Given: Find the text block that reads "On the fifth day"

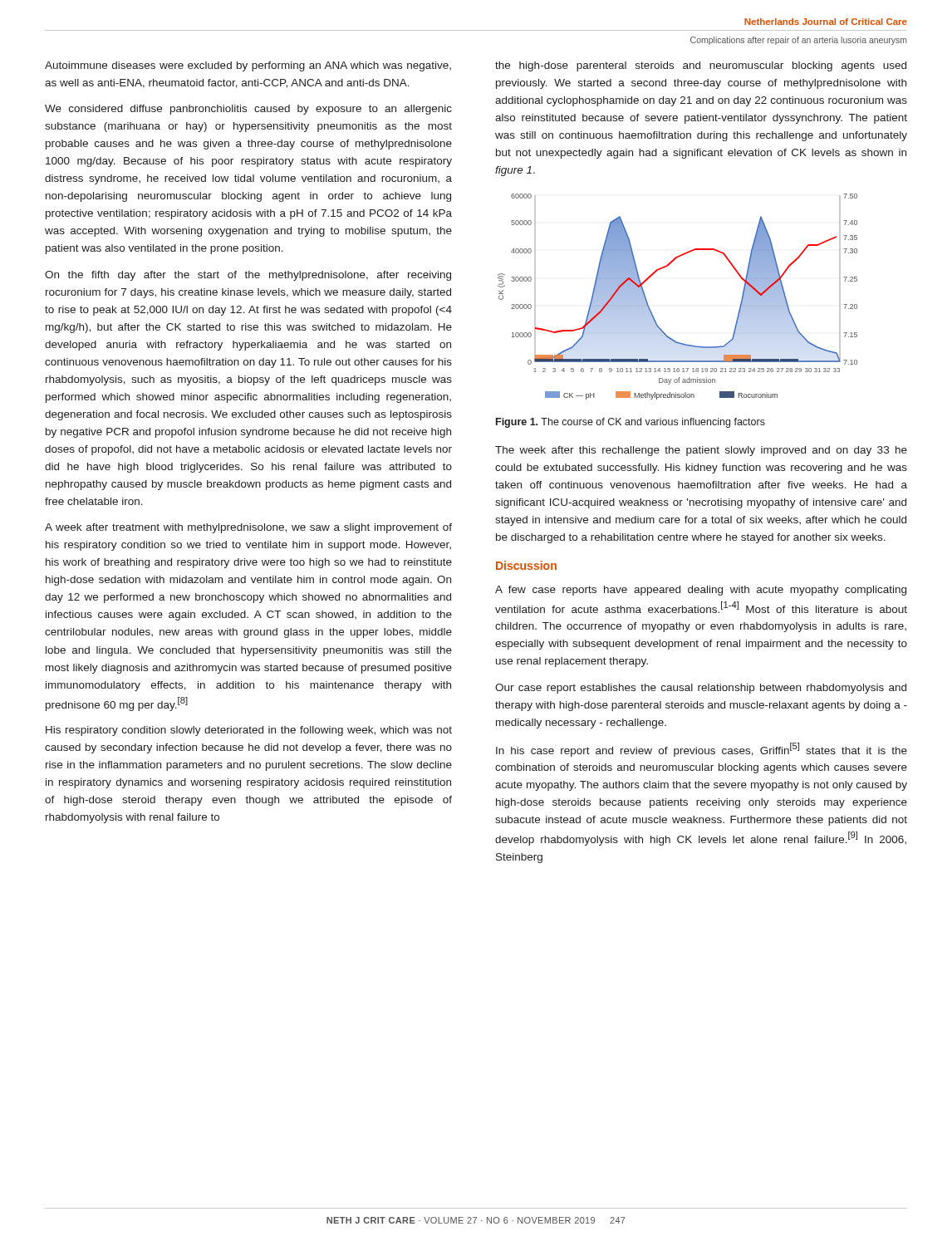Looking at the screenshot, I should click(x=248, y=388).
